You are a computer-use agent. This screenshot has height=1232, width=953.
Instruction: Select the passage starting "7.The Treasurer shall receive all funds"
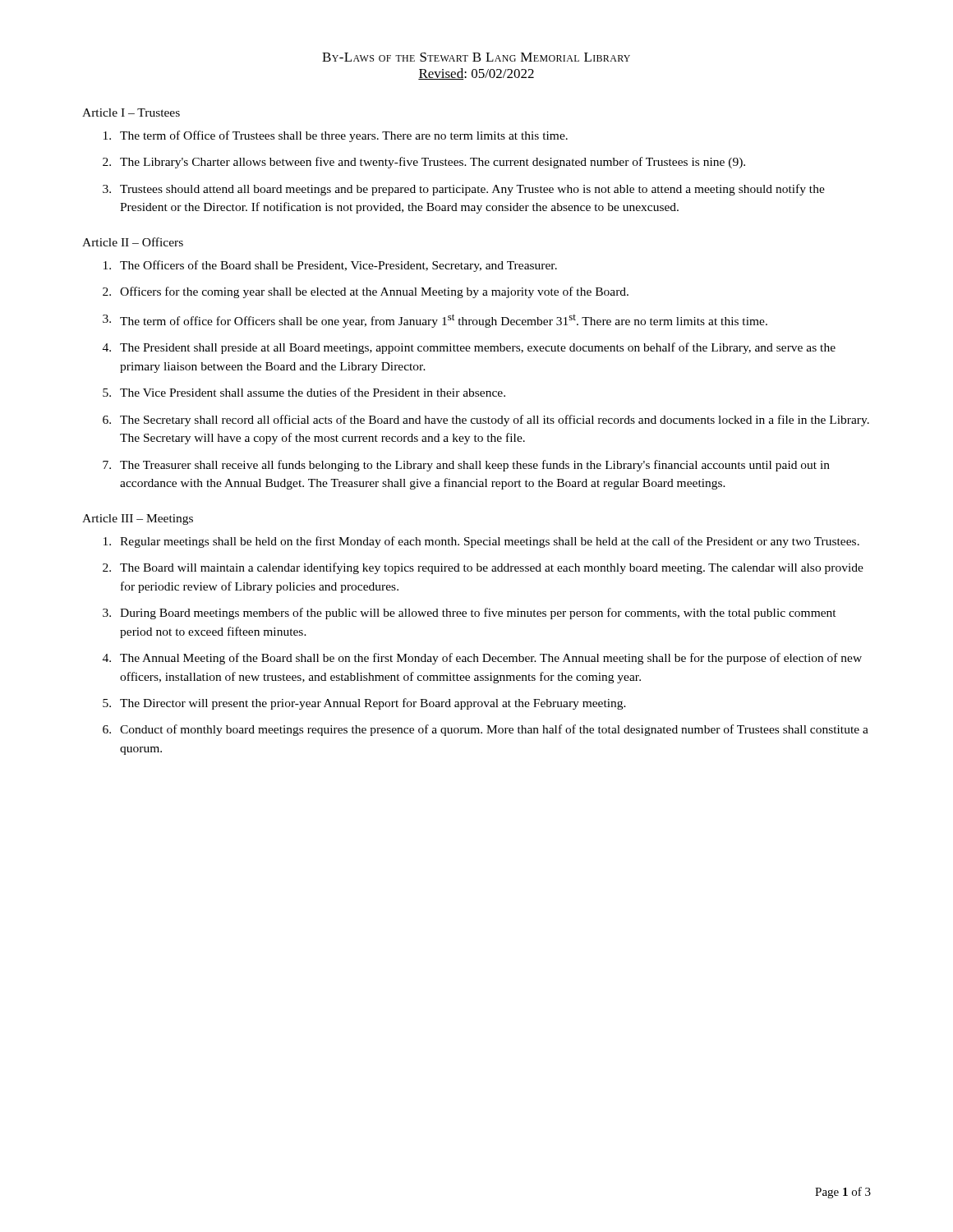476,474
